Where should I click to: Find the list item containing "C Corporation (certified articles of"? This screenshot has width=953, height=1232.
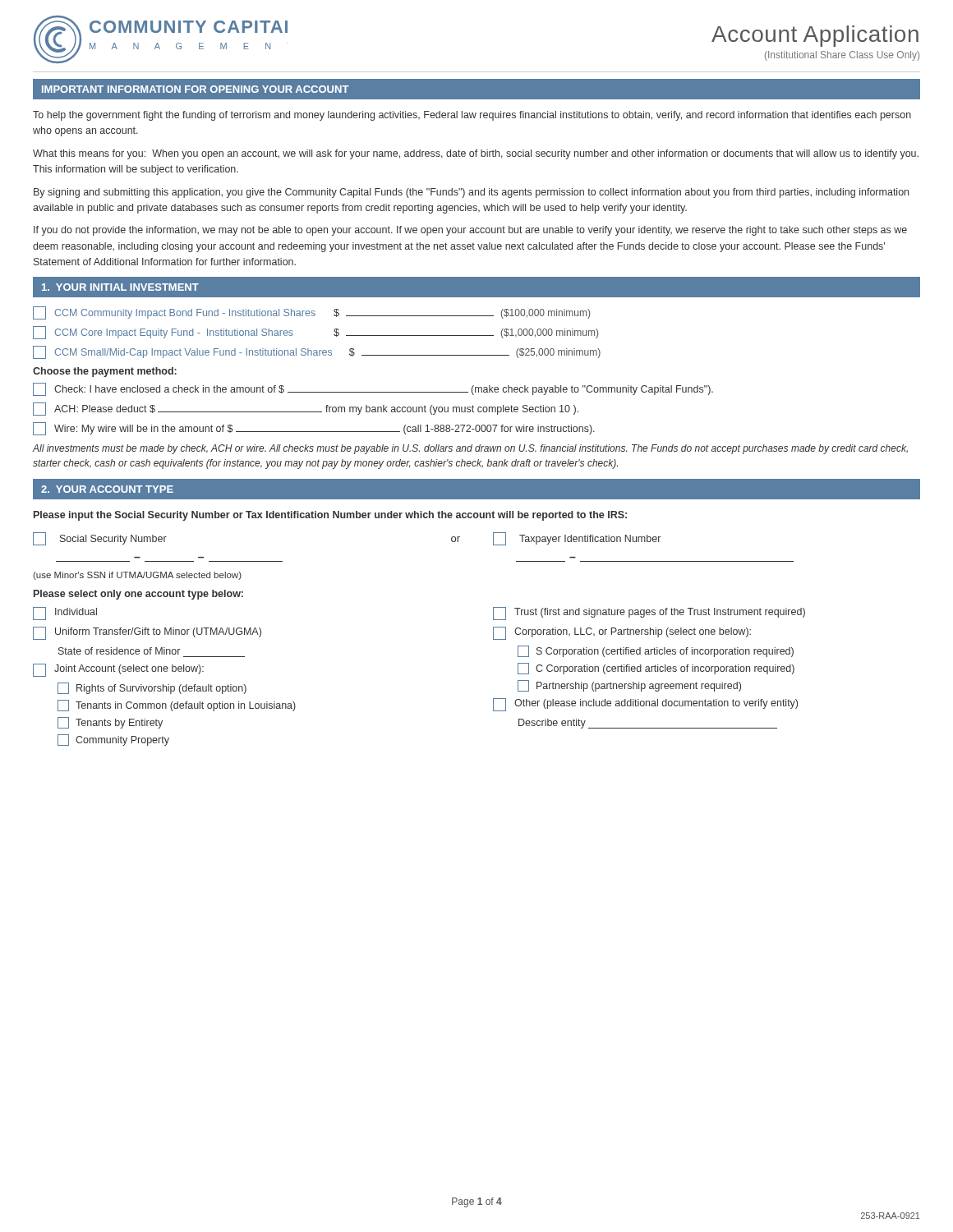pyautogui.click(x=719, y=668)
